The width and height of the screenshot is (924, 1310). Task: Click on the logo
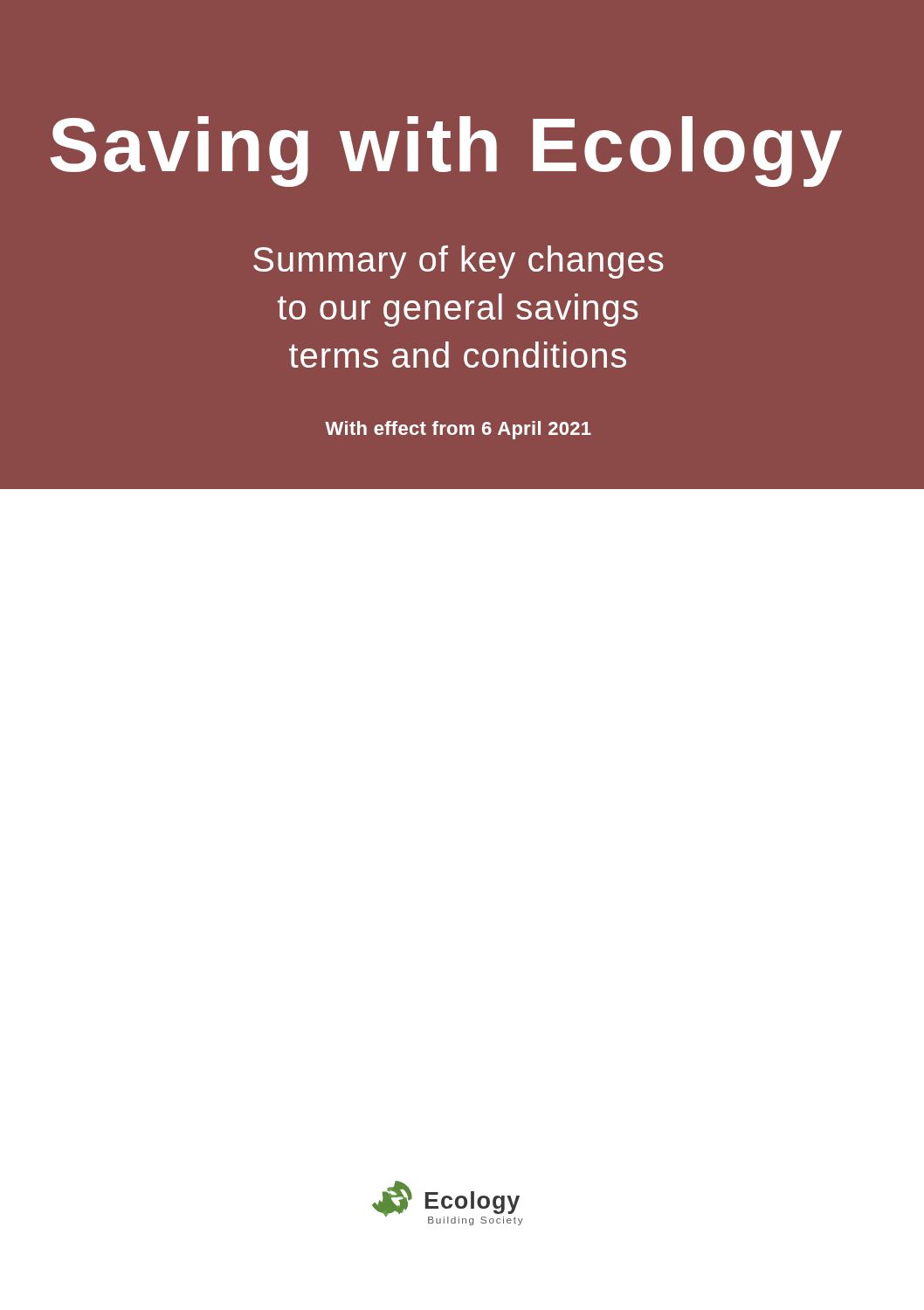pyautogui.click(x=462, y=1214)
